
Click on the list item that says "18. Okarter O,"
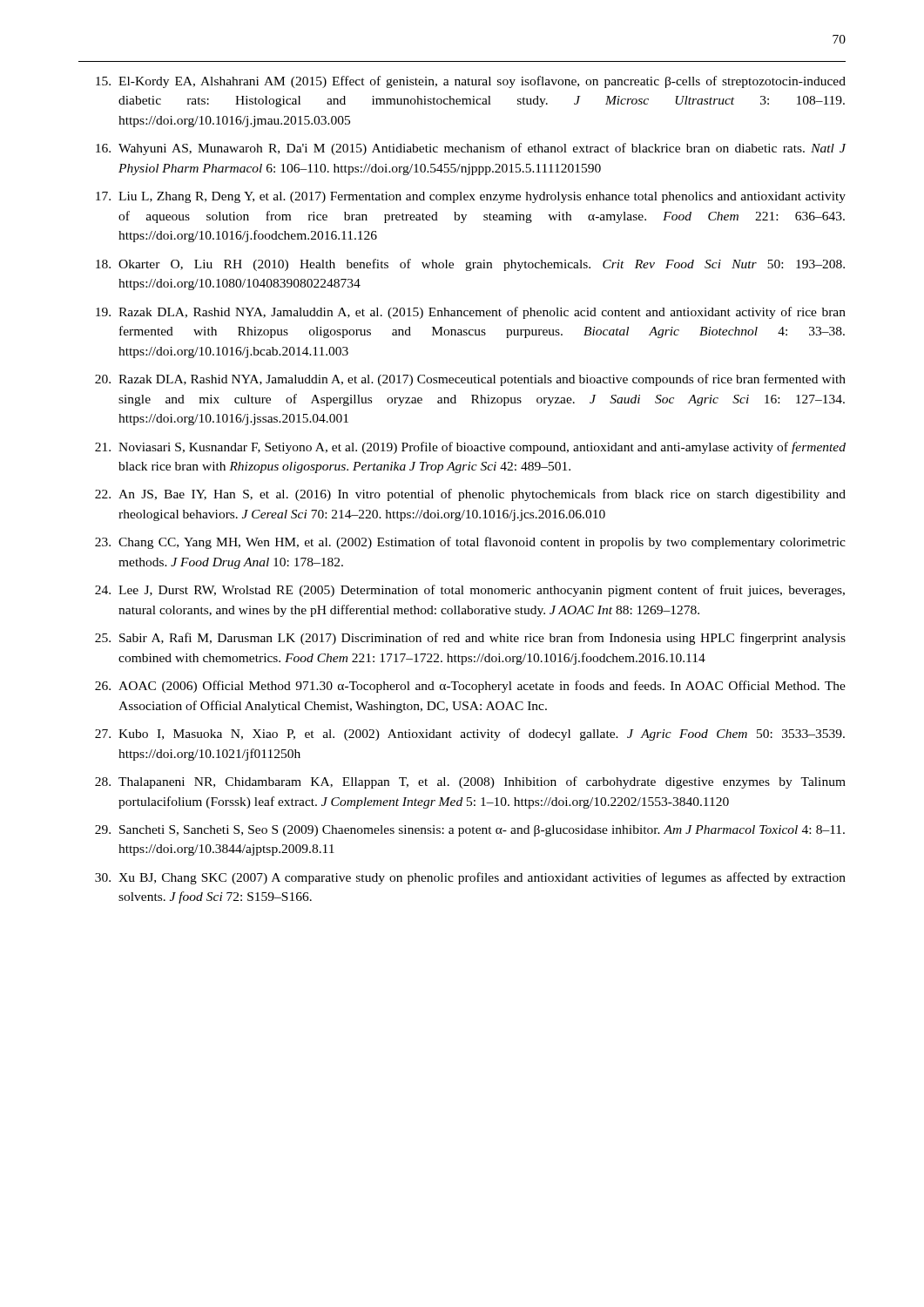click(462, 274)
